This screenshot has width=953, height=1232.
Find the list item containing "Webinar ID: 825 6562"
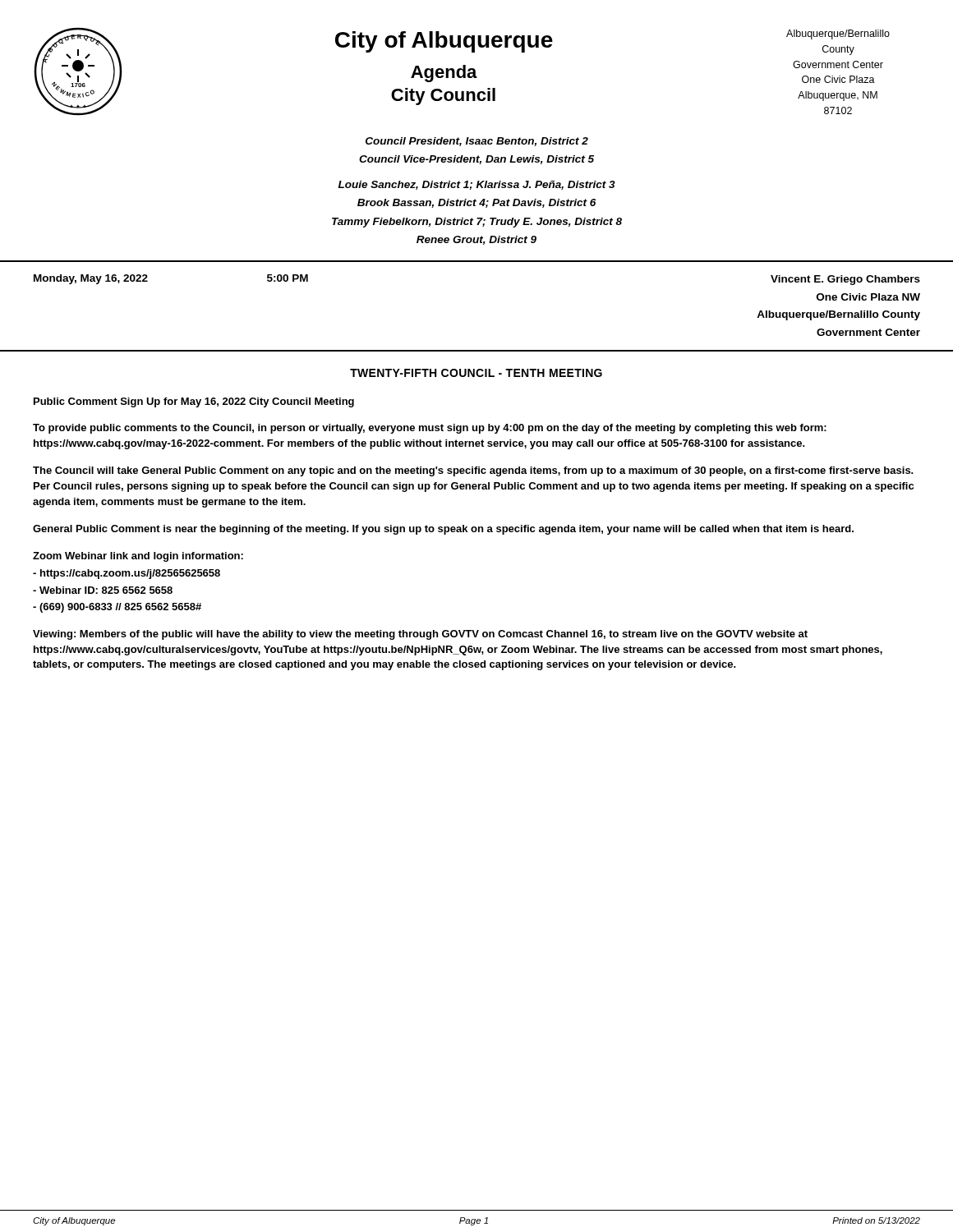coord(103,590)
